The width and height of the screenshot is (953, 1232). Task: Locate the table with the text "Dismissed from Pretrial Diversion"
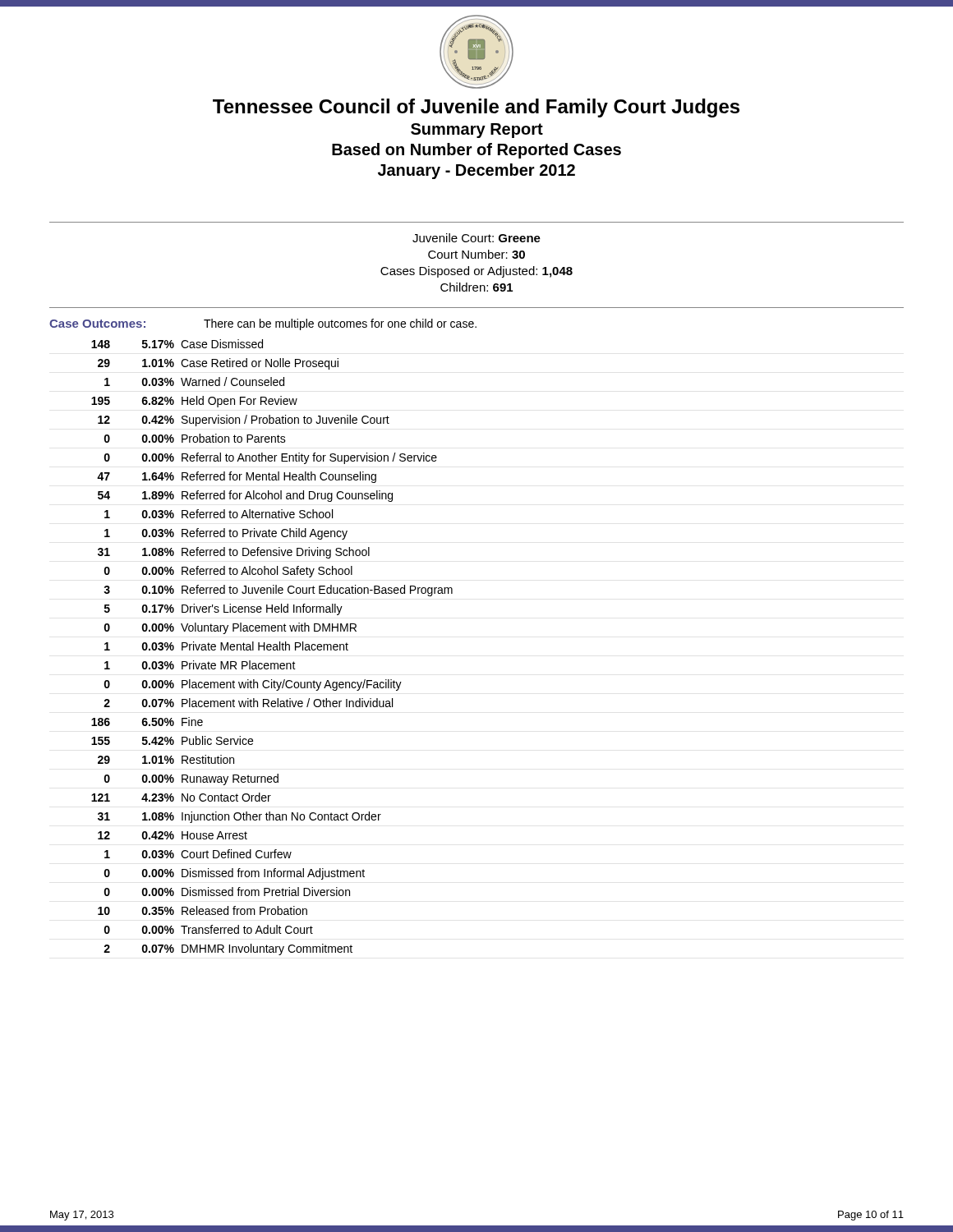click(x=476, y=647)
